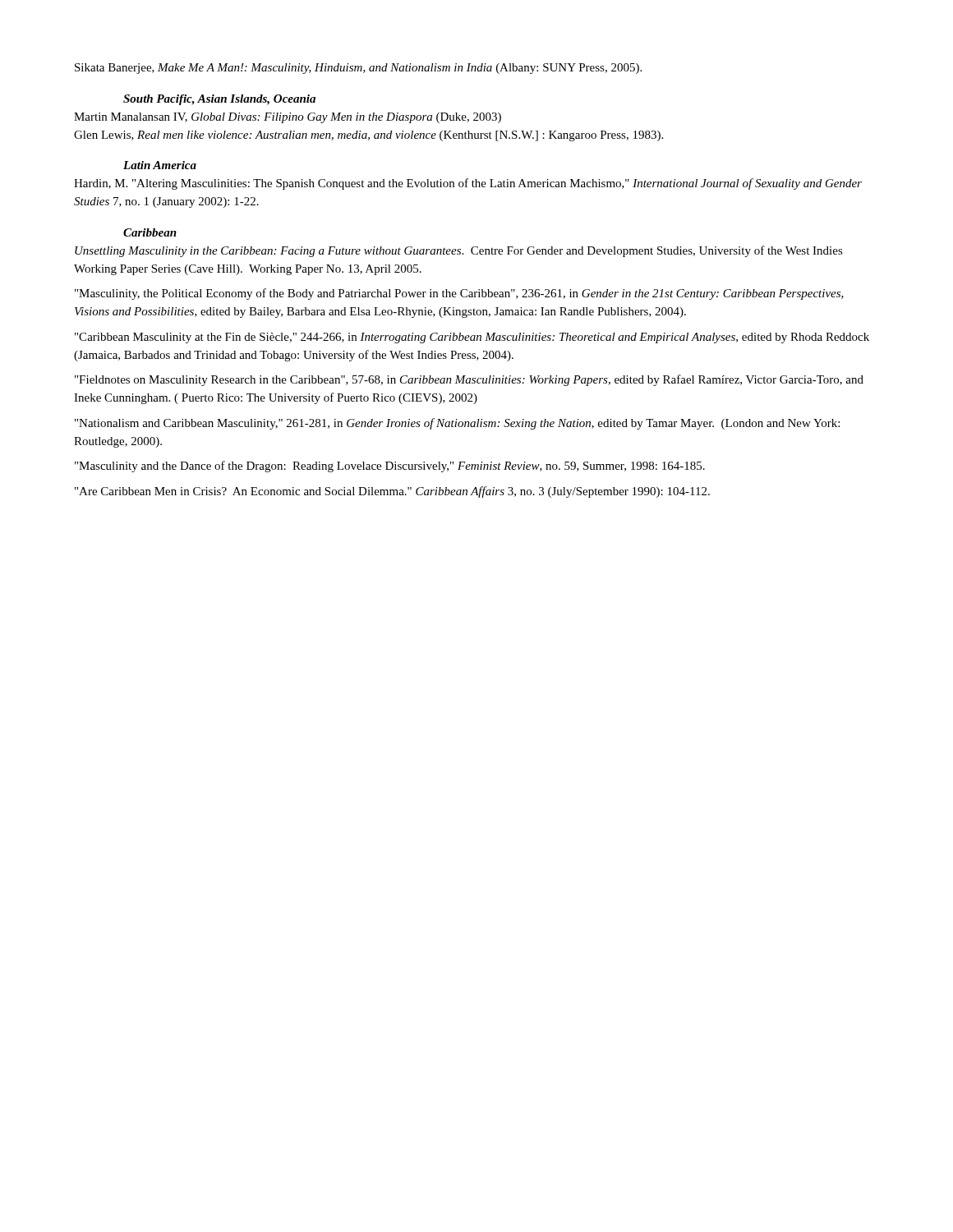Select the region starting ""Are Caribbean Men in Crisis? An Economic"

[x=476, y=492]
